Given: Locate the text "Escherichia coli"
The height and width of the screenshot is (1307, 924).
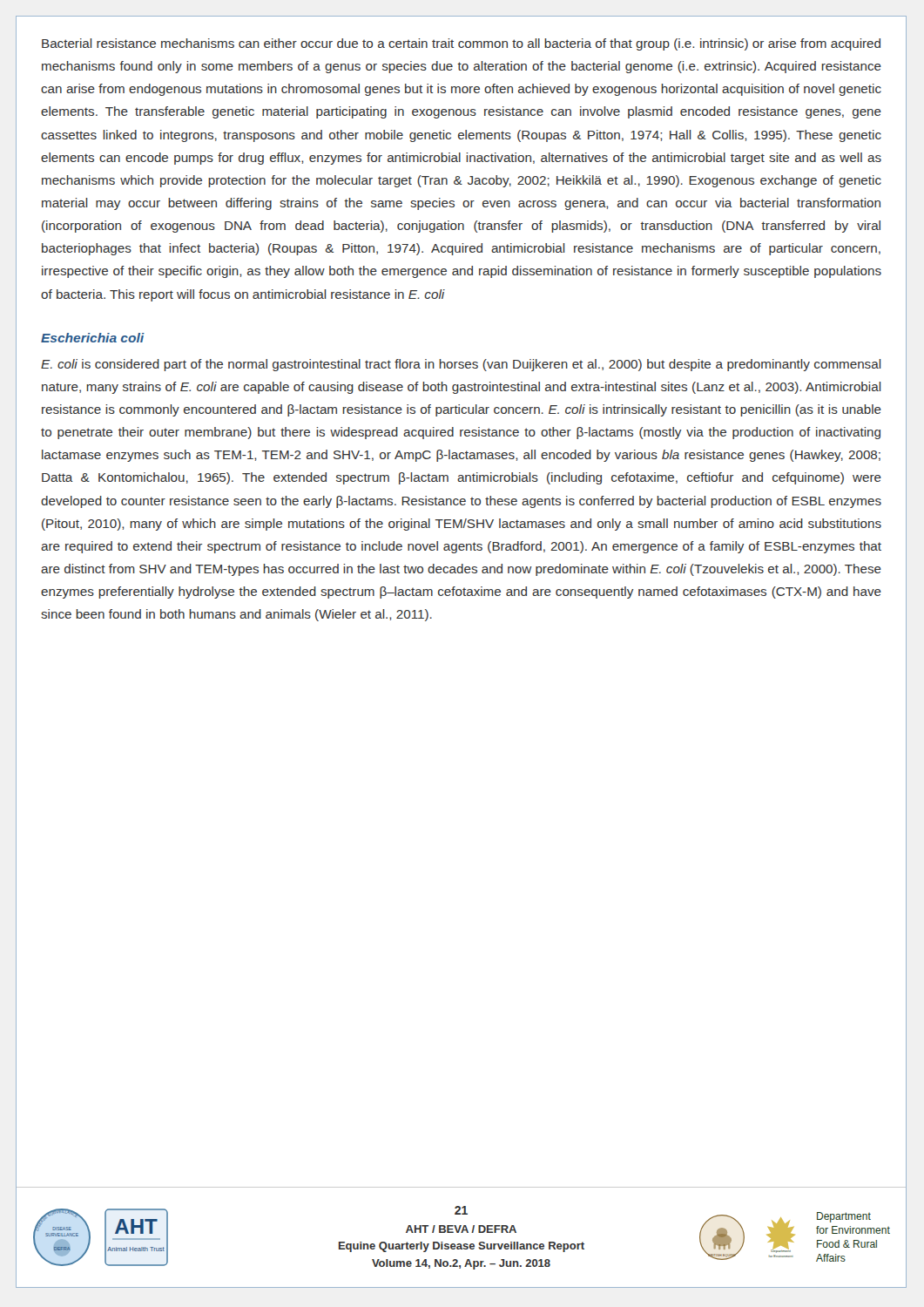Looking at the screenshot, I should tap(92, 337).
